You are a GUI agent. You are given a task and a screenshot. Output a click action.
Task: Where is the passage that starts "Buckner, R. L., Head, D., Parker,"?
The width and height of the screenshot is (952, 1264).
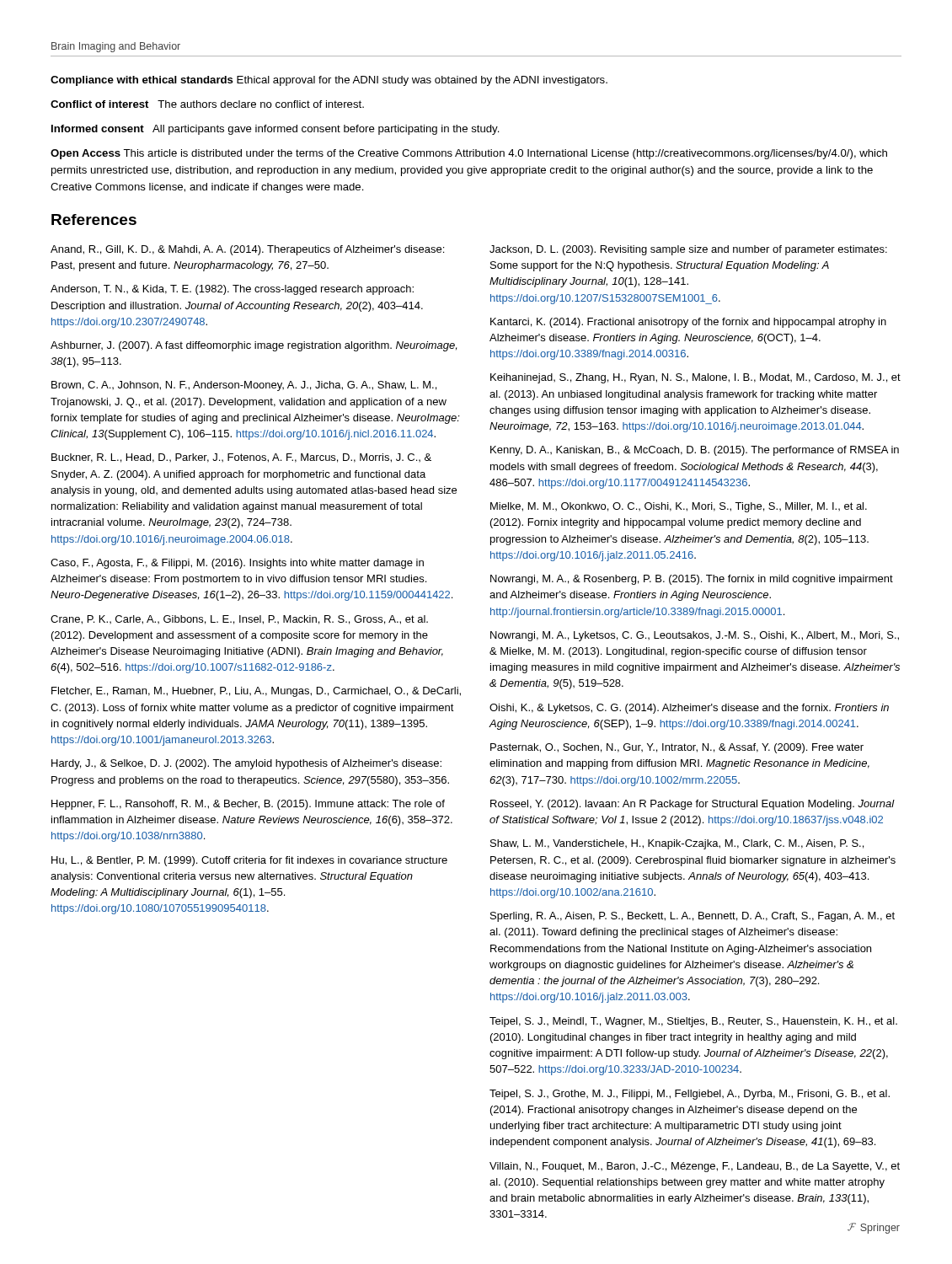254,498
